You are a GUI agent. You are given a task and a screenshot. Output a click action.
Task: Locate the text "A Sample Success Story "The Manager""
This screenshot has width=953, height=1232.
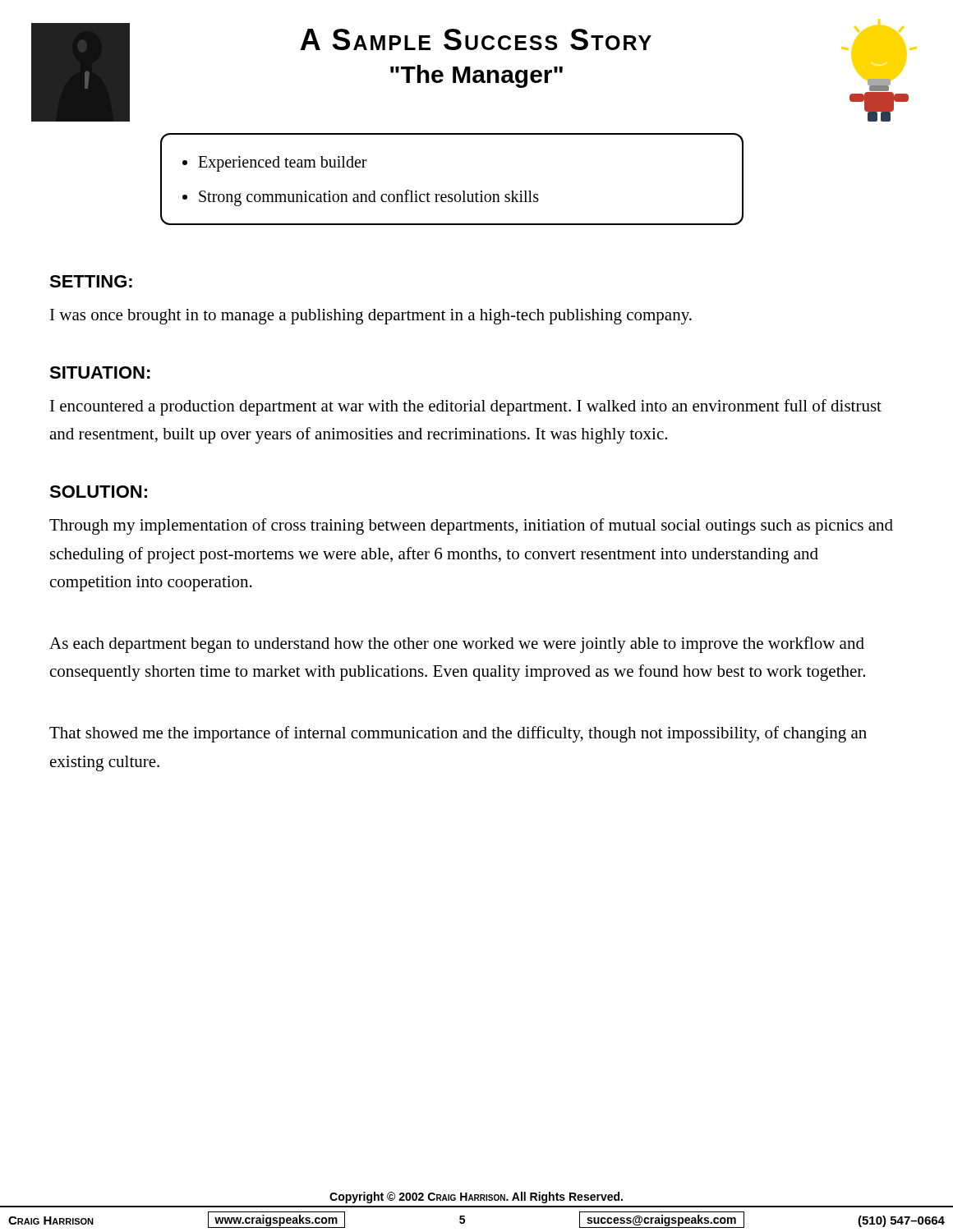coord(476,56)
